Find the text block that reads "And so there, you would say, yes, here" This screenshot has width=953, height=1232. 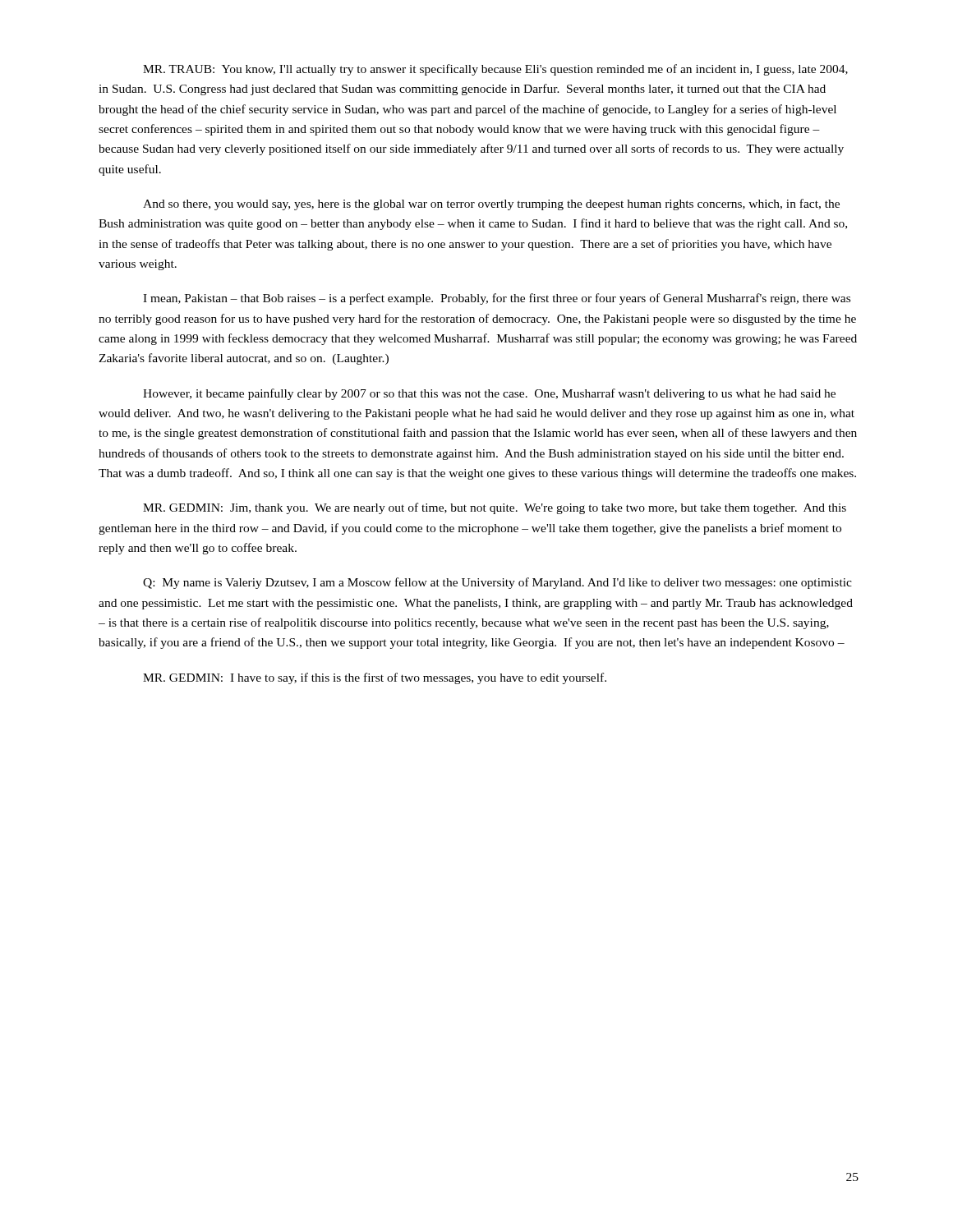point(473,233)
